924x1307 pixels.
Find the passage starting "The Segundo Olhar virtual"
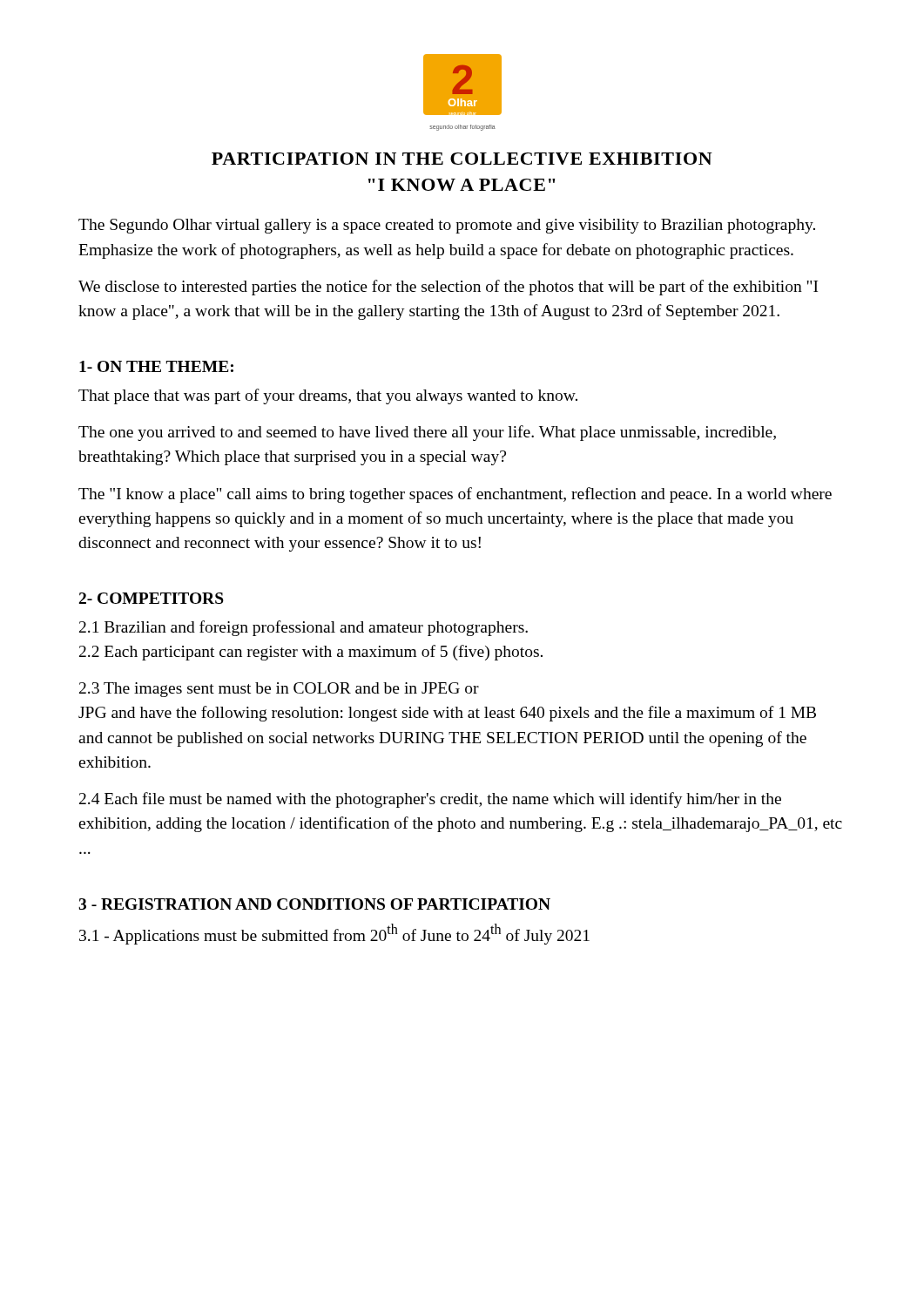coord(447,237)
